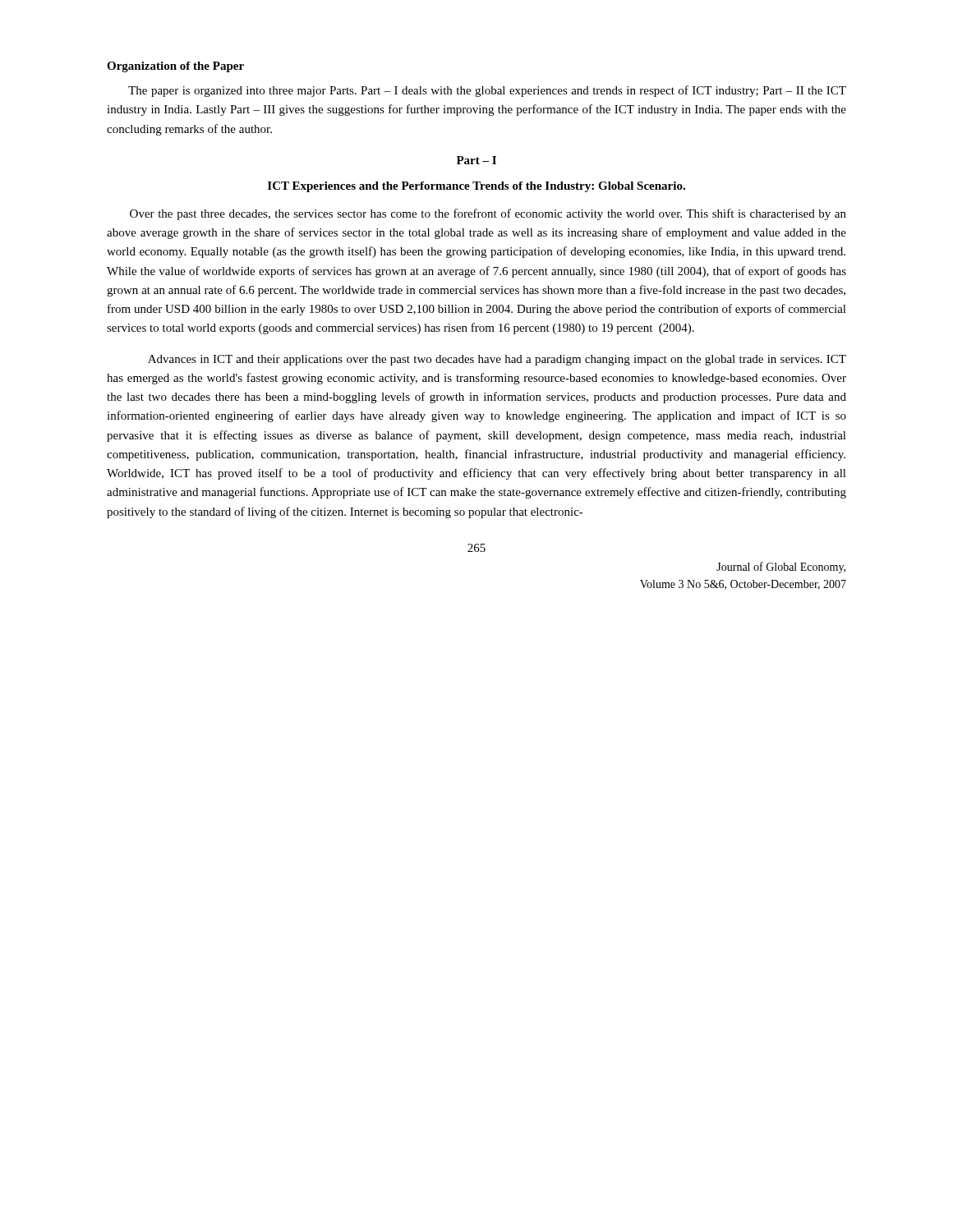Find the block starting "The paper is organized into three major Parts."
The width and height of the screenshot is (953, 1232).
[476, 109]
